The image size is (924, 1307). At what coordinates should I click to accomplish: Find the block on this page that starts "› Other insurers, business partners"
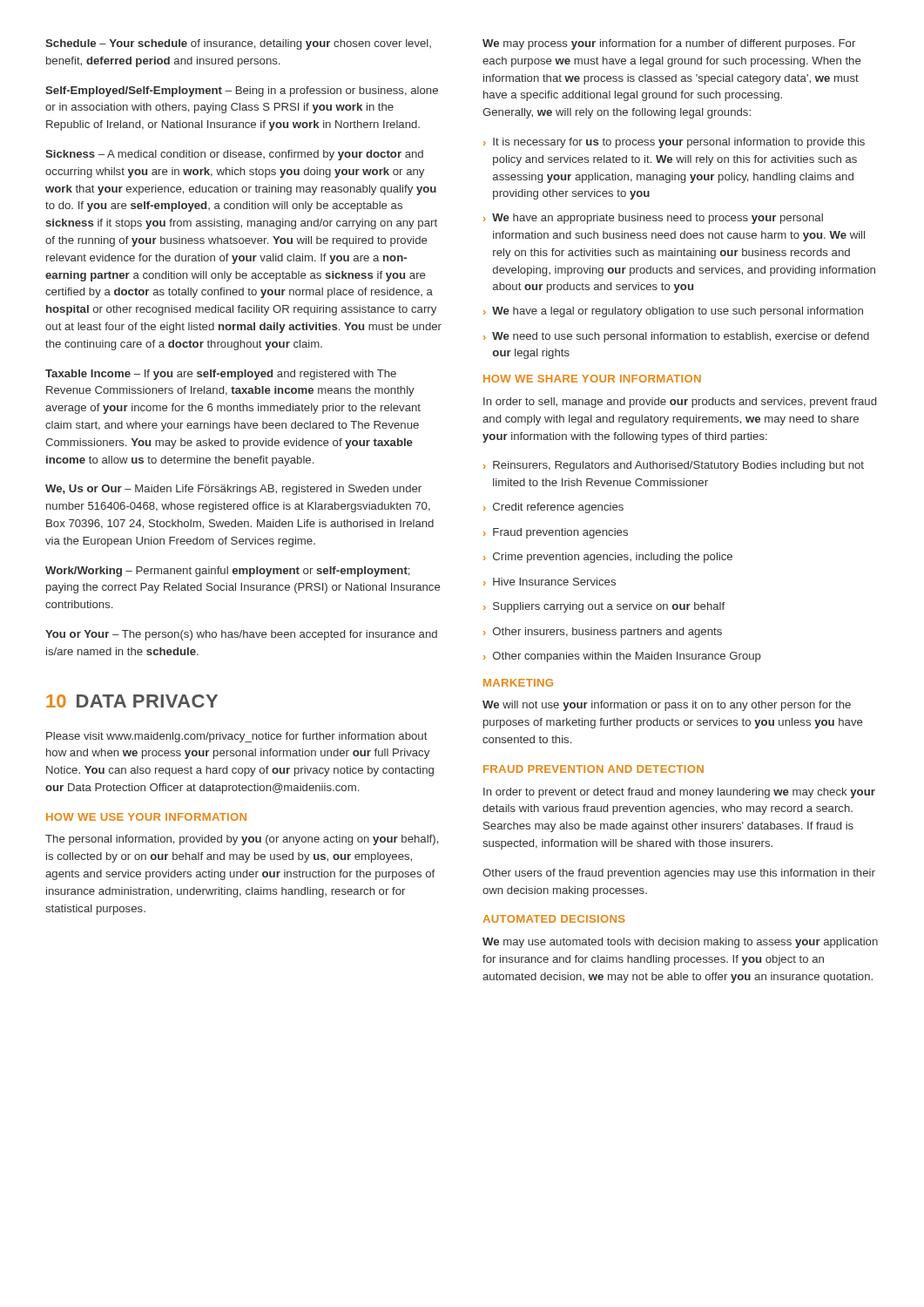click(681, 632)
